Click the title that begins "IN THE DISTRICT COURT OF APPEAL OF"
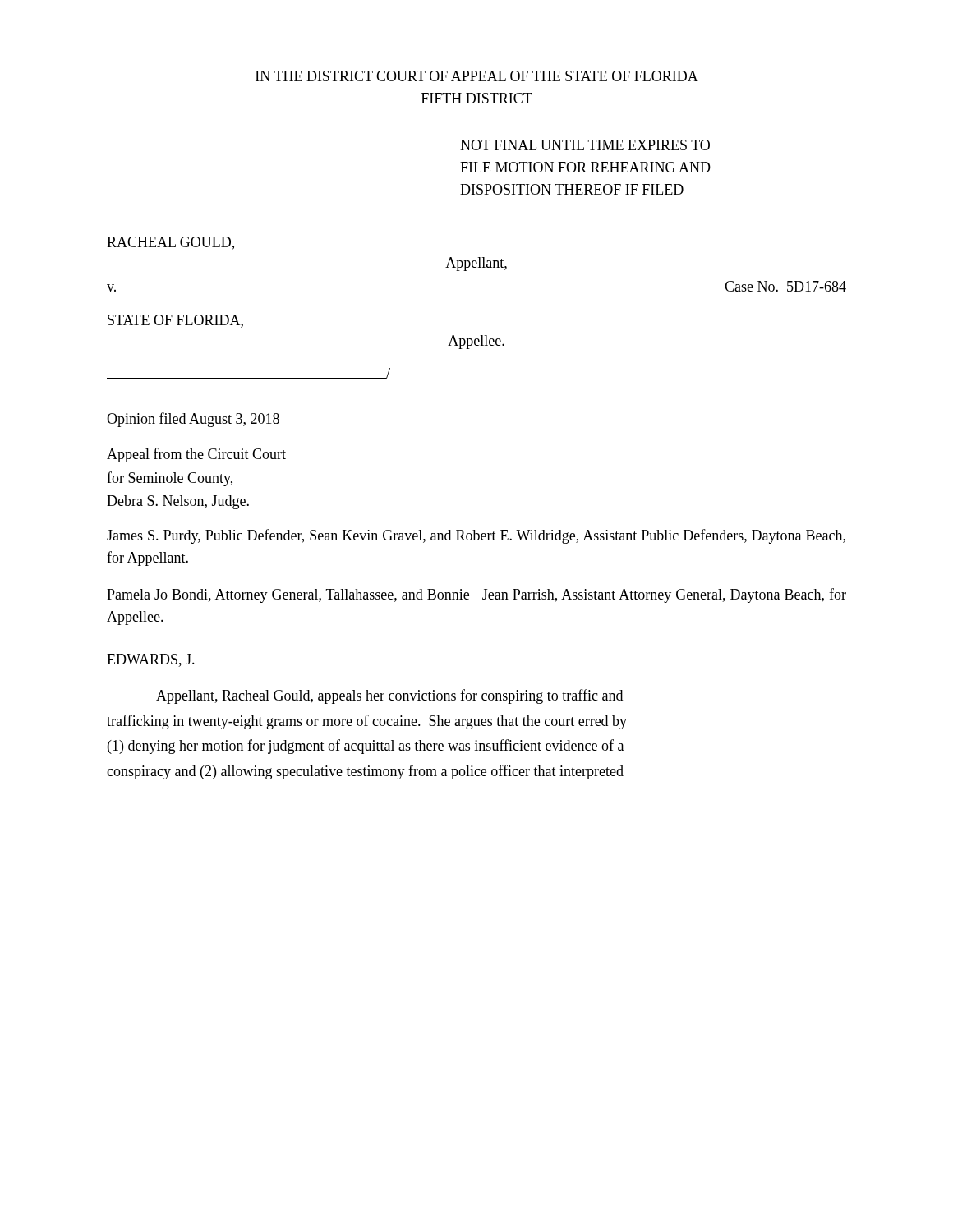The width and height of the screenshot is (953, 1232). tap(476, 87)
